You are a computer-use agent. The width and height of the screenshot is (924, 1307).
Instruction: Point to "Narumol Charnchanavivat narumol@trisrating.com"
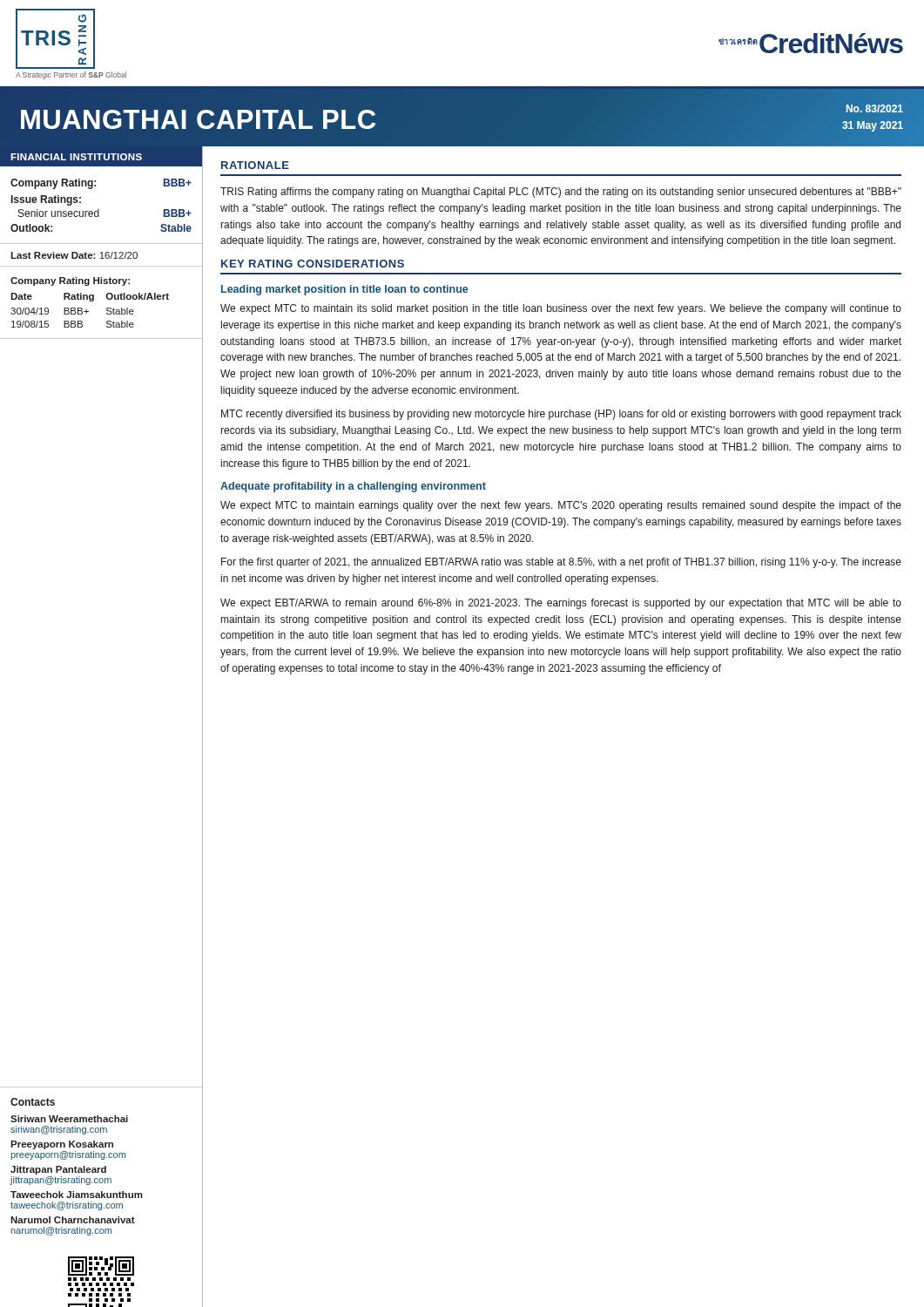pos(101,1225)
